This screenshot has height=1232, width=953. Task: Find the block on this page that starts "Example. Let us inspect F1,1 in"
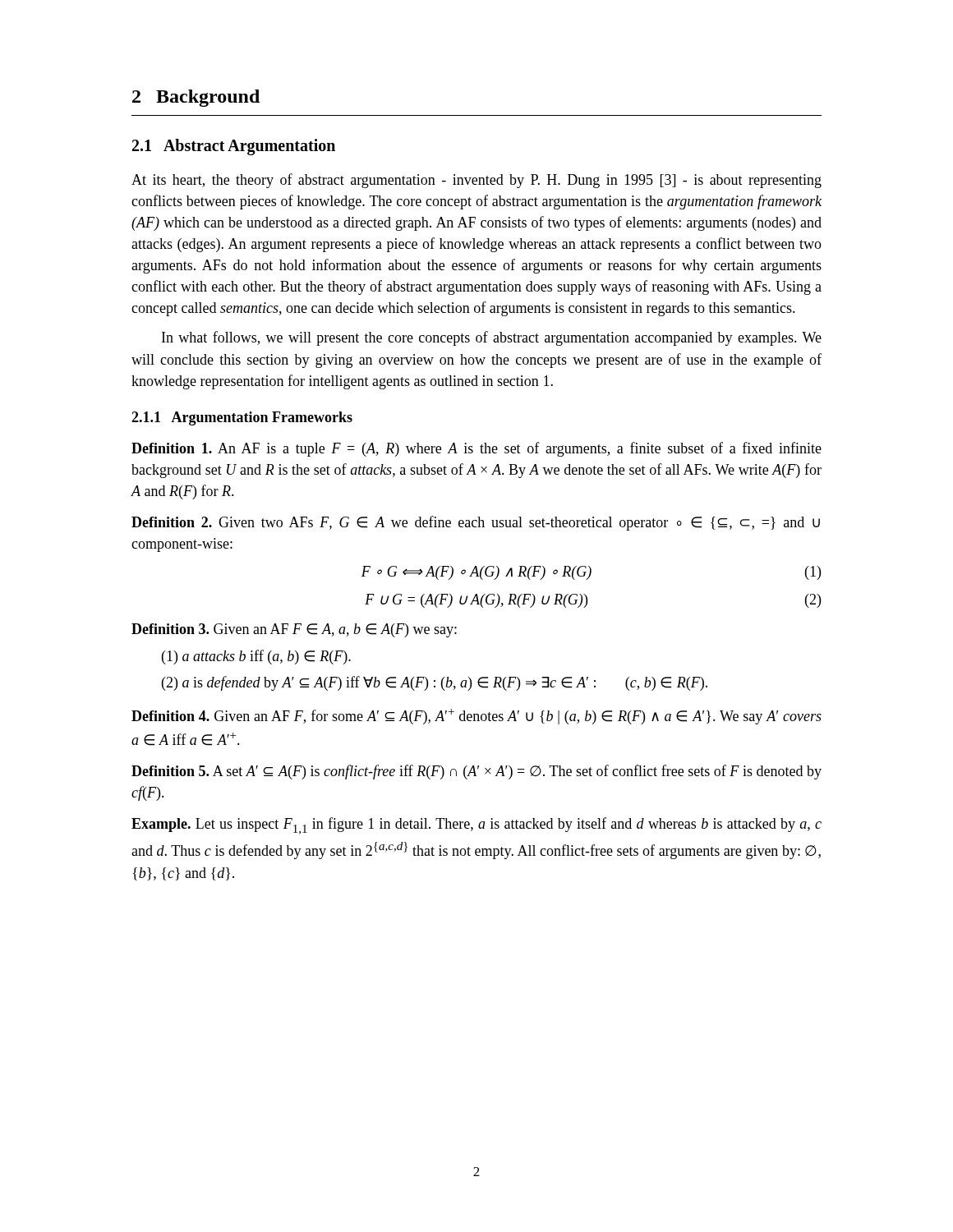tap(476, 848)
